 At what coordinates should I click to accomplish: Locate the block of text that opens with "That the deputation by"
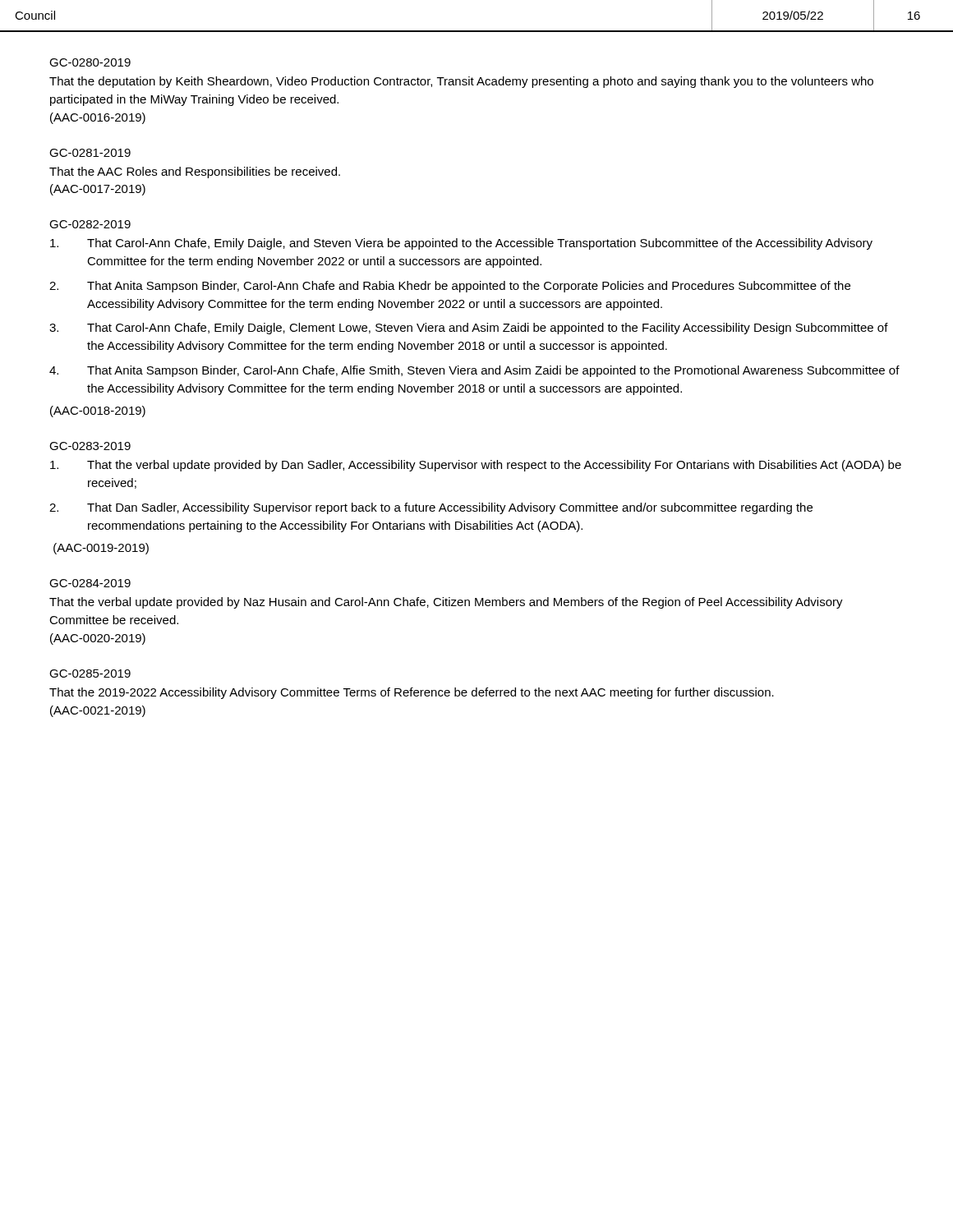(462, 90)
